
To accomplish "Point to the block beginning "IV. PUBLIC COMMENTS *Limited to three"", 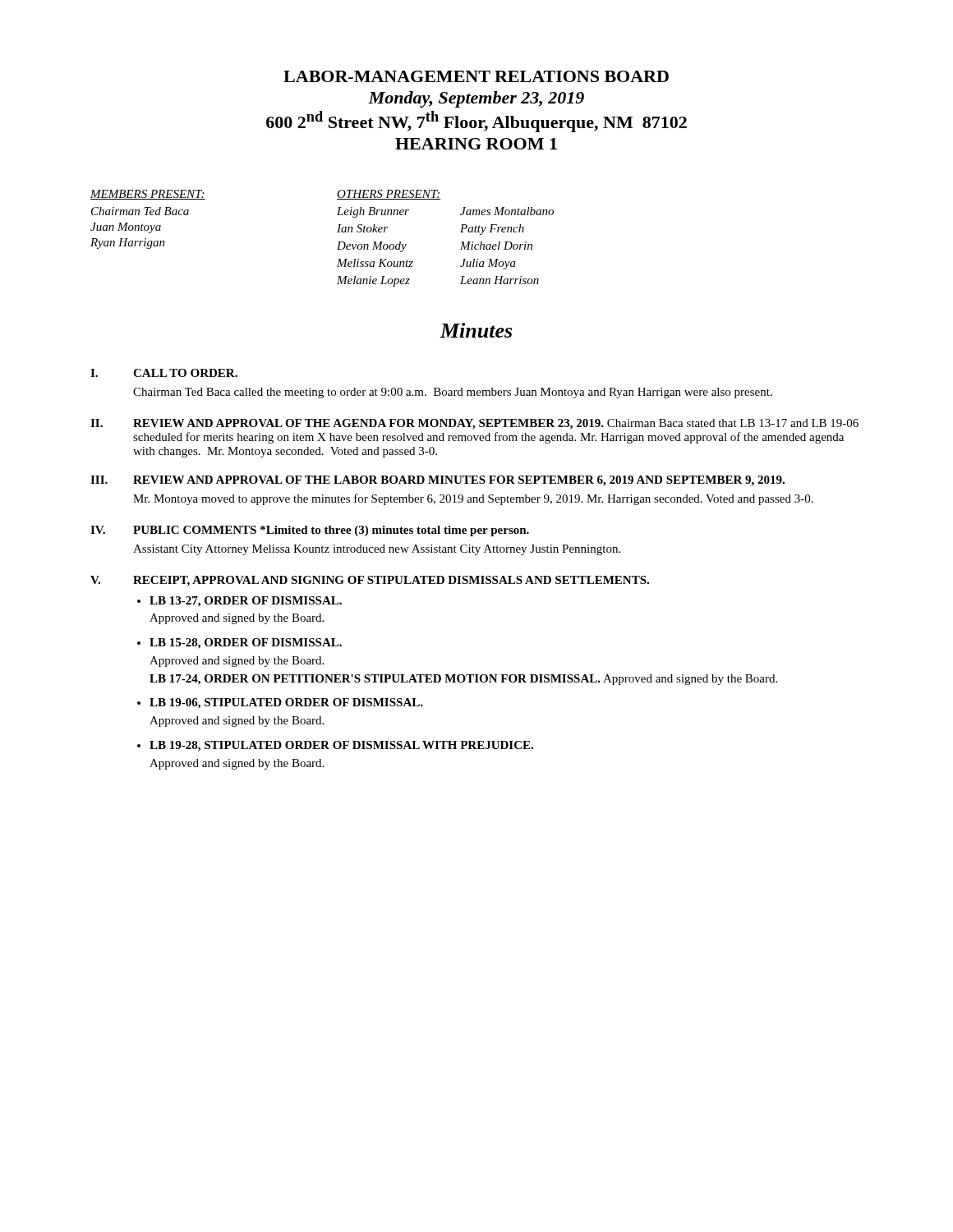I will pyautogui.click(x=476, y=541).
